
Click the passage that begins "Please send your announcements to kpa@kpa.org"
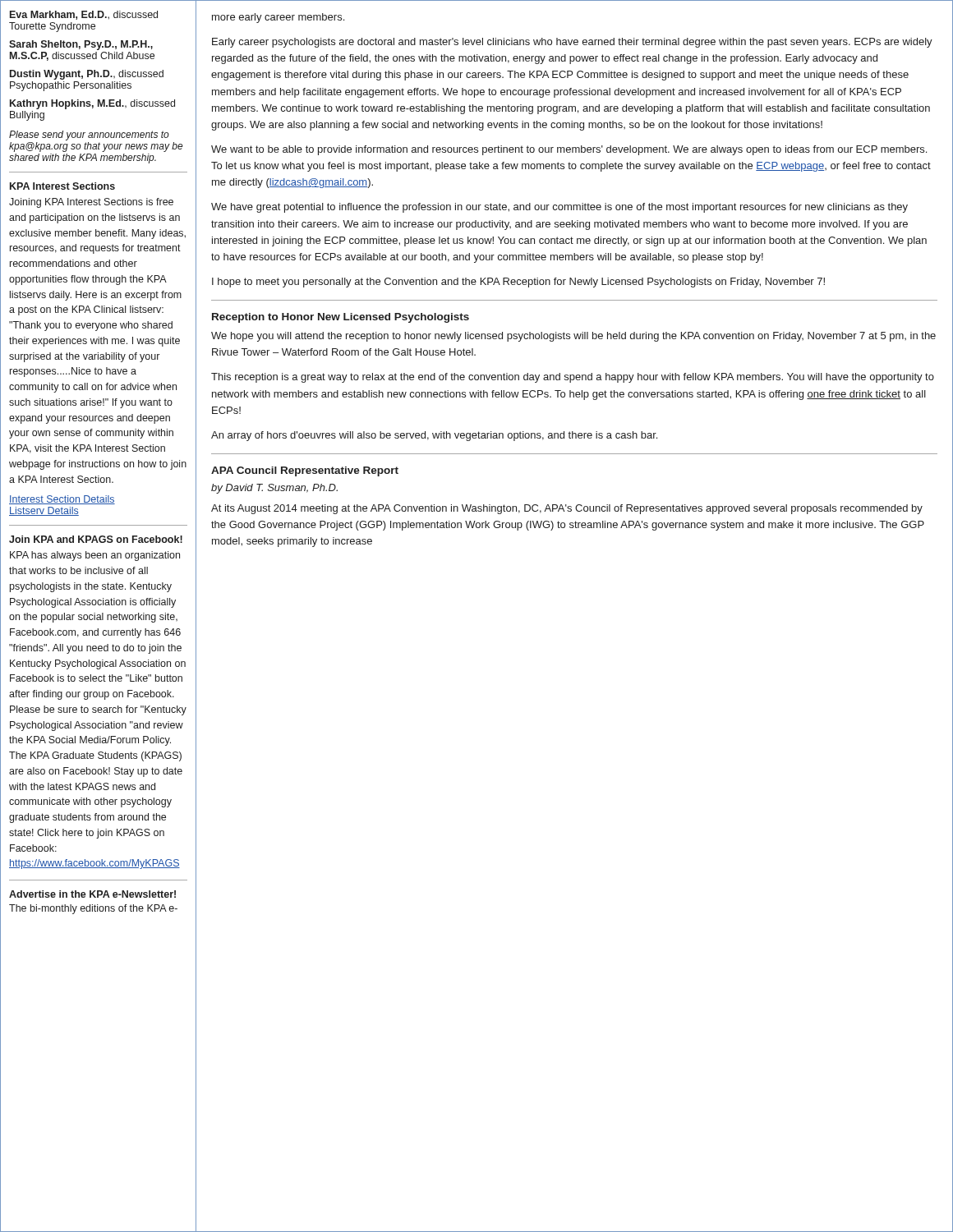(x=96, y=146)
